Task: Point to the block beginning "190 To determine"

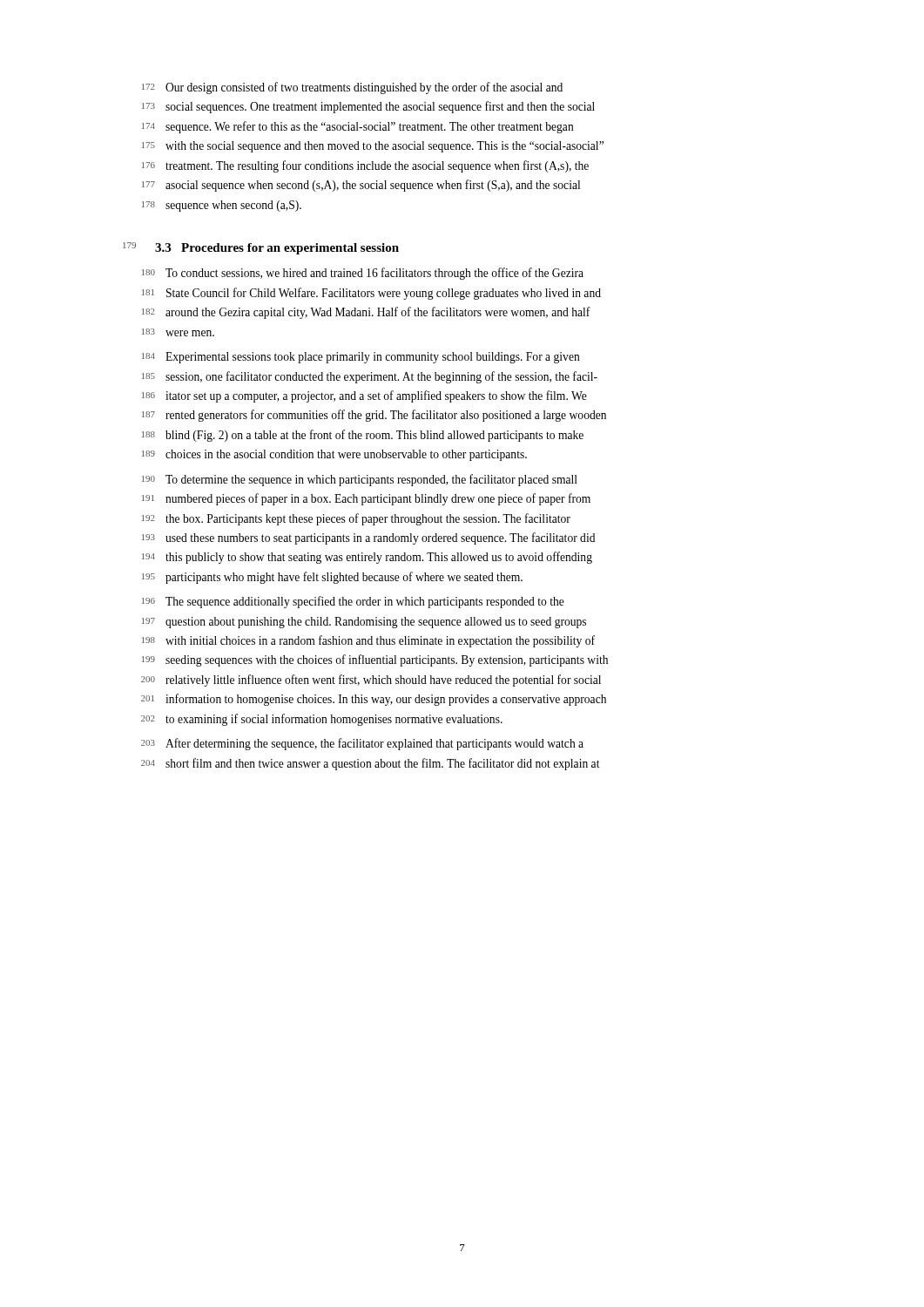Action: pyautogui.click(x=462, y=529)
